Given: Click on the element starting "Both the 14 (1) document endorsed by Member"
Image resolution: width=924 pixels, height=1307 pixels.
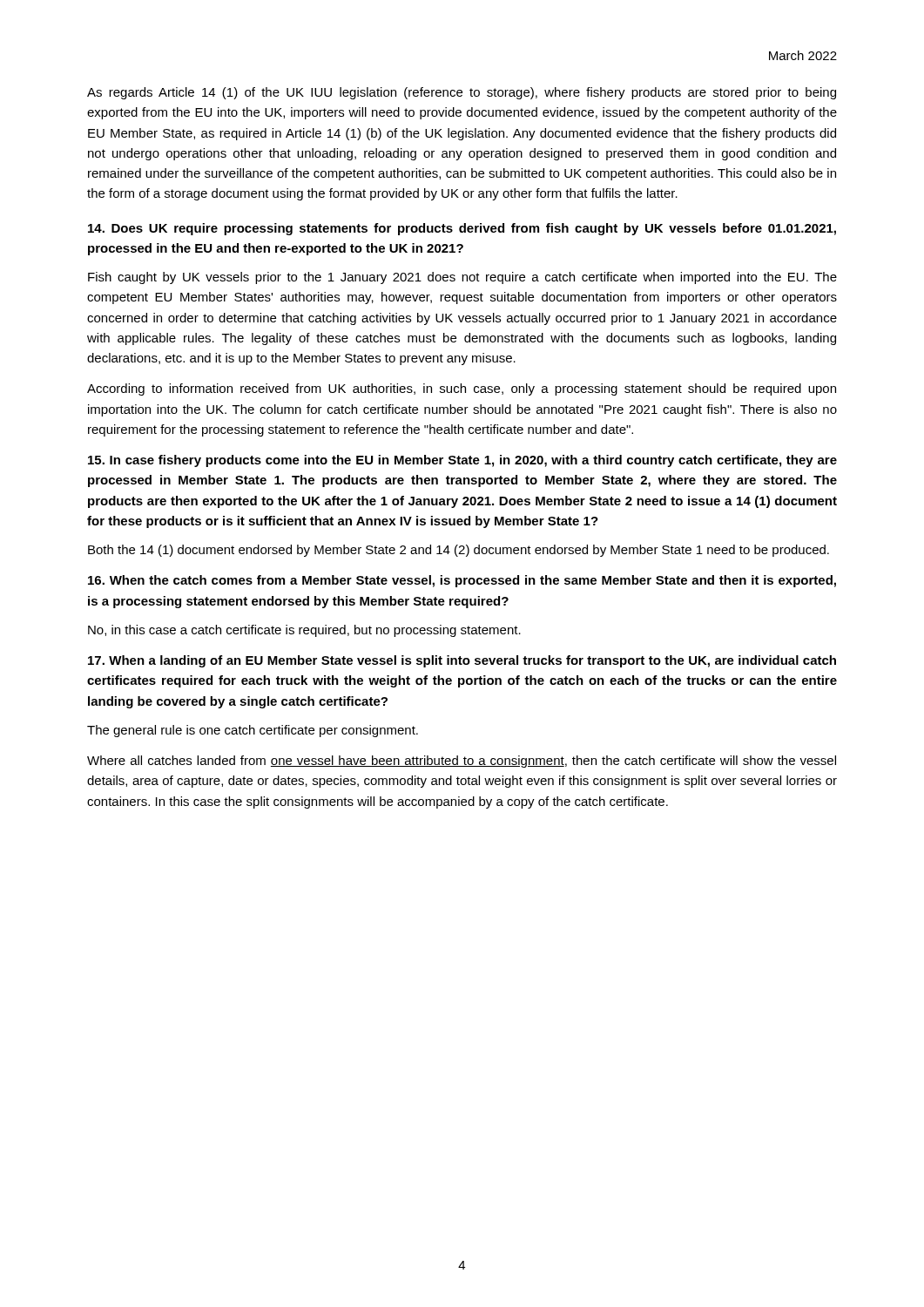Looking at the screenshot, I should coord(459,549).
